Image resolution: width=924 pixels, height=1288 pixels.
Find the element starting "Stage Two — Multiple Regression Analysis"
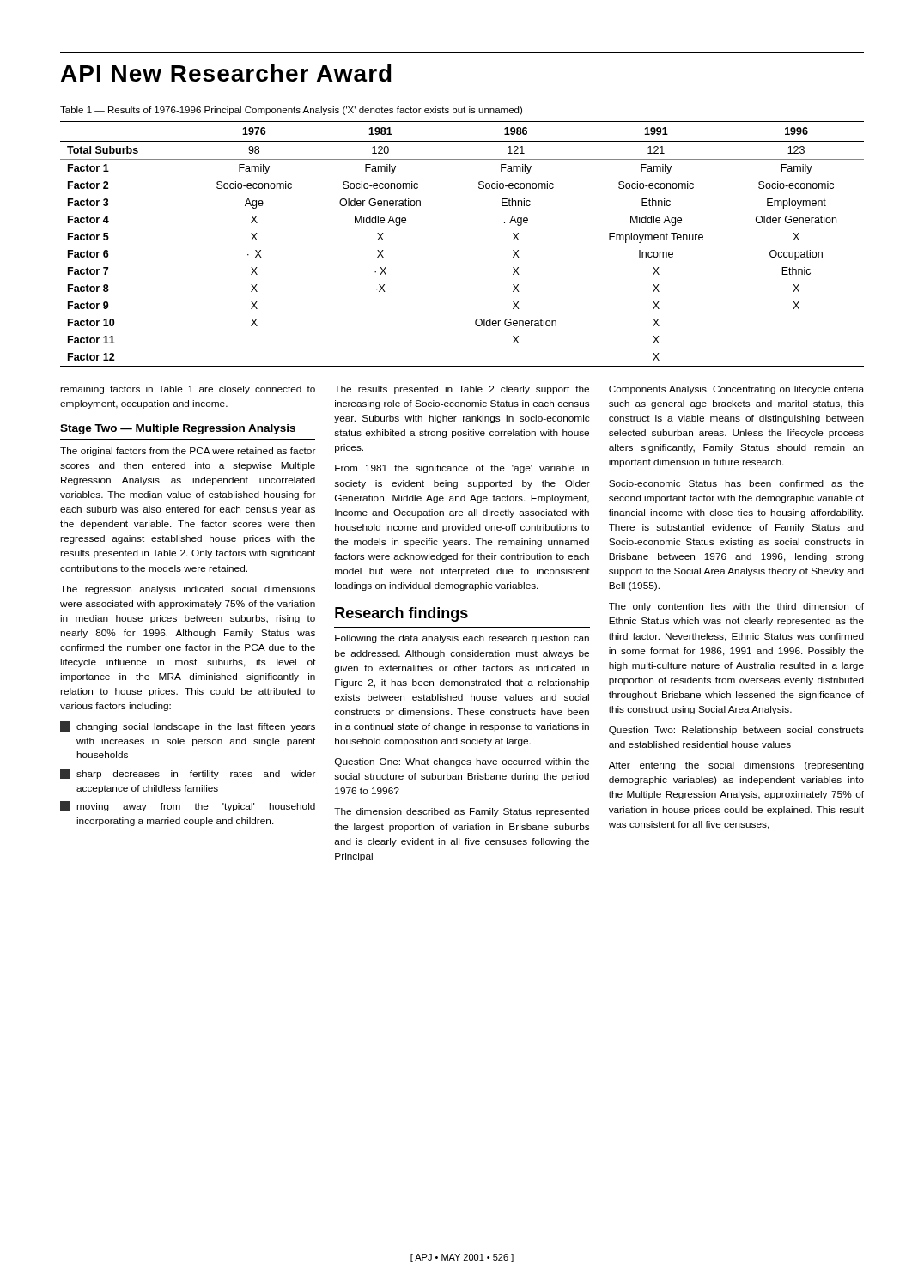point(178,428)
